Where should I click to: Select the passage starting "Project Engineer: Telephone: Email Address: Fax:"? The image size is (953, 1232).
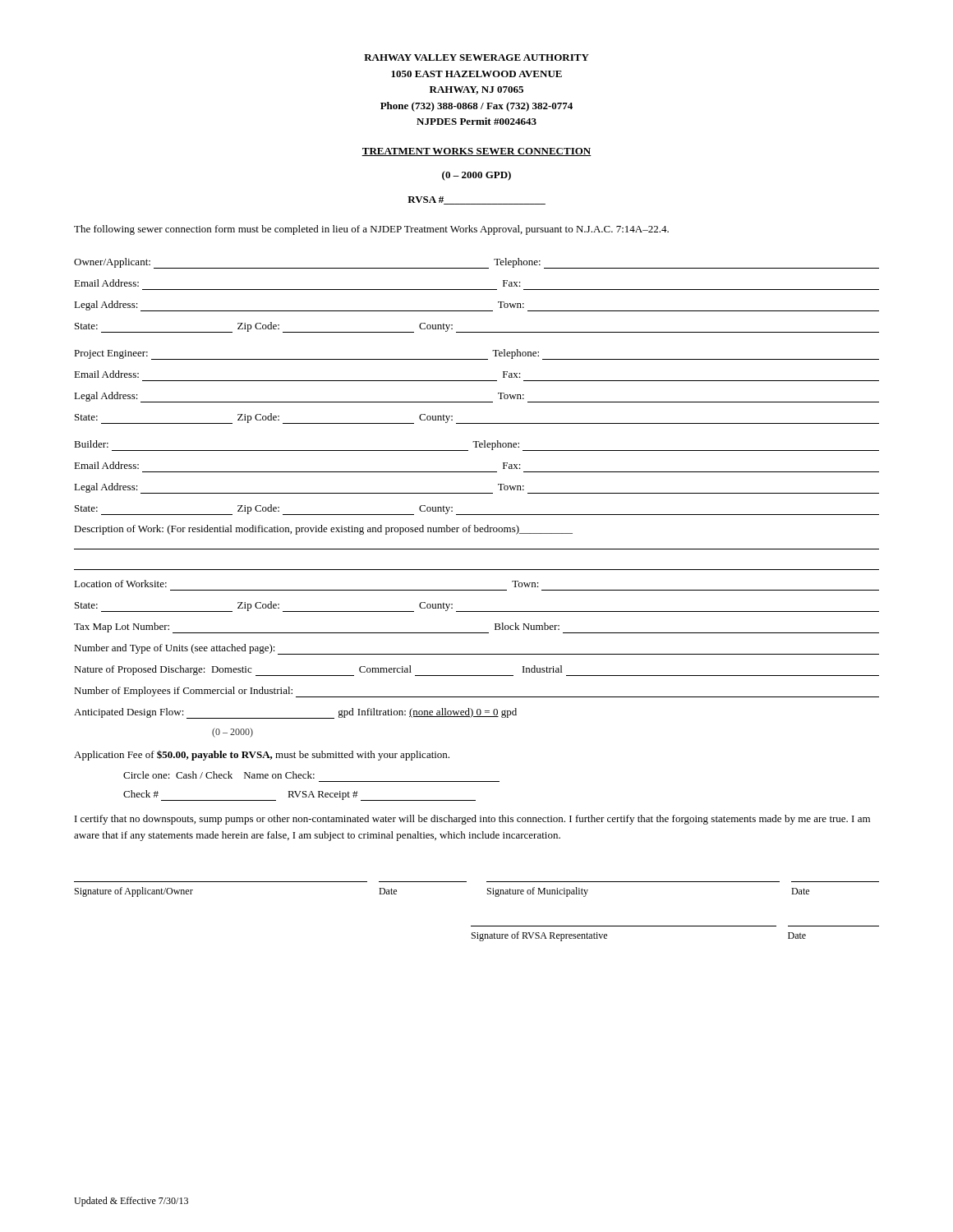pyautogui.click(x=476, y=385)
